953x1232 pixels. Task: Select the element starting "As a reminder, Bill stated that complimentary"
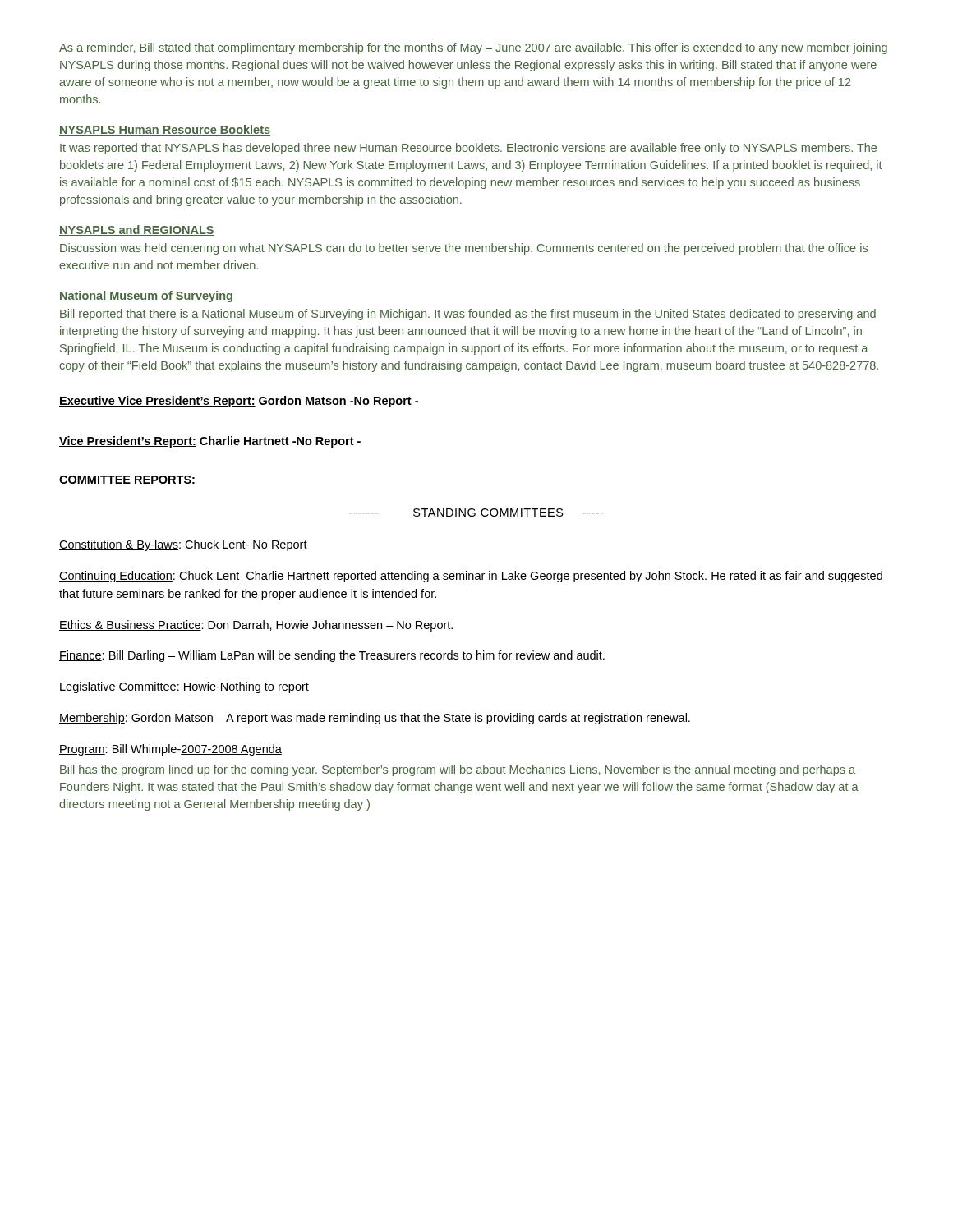473,73
